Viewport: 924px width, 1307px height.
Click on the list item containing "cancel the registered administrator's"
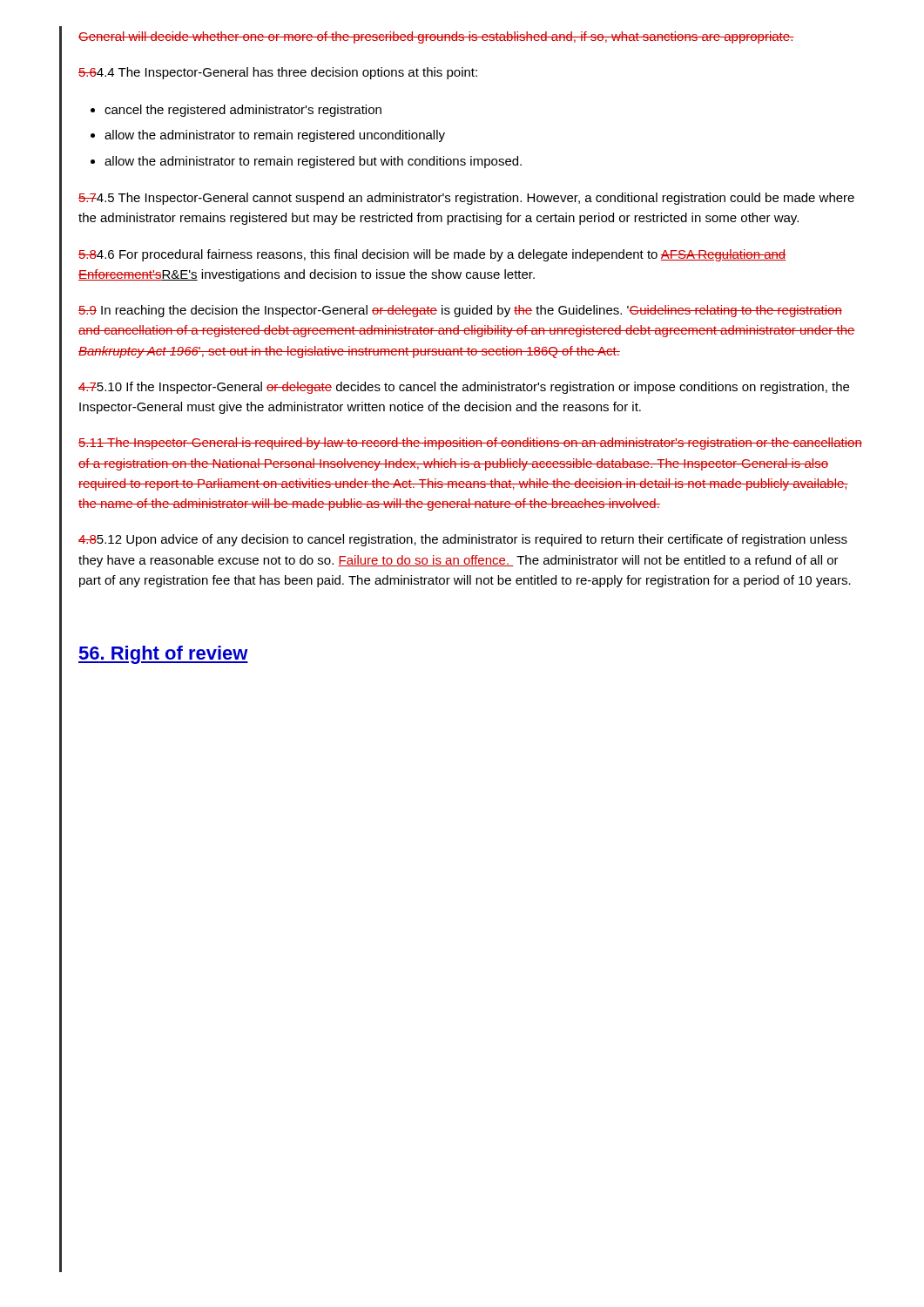(243, 109)
